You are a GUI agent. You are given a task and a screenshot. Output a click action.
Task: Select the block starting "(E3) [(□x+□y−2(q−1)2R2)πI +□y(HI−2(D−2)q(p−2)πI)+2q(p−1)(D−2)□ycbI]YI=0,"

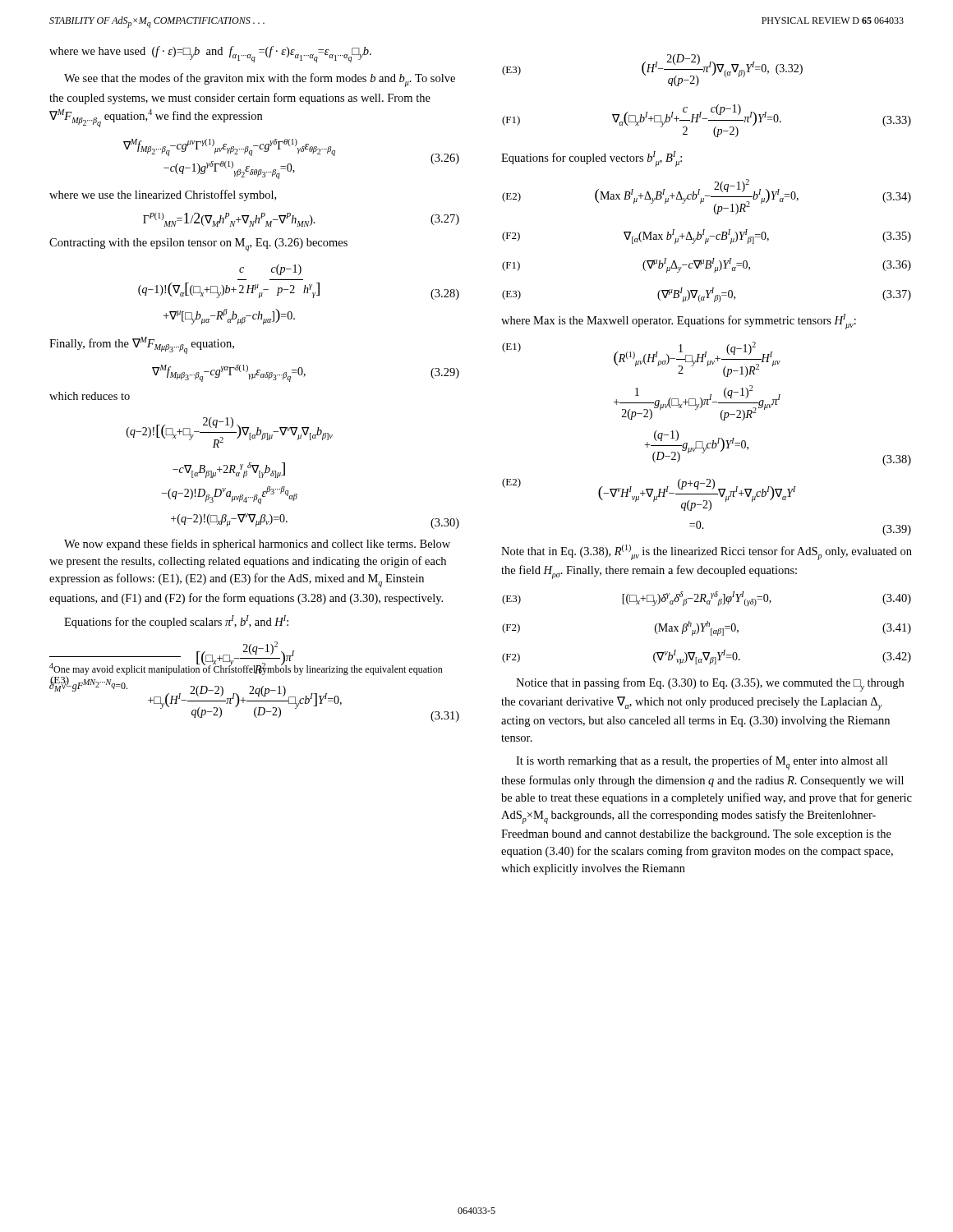pyautogui.click(x=255, y=680)
